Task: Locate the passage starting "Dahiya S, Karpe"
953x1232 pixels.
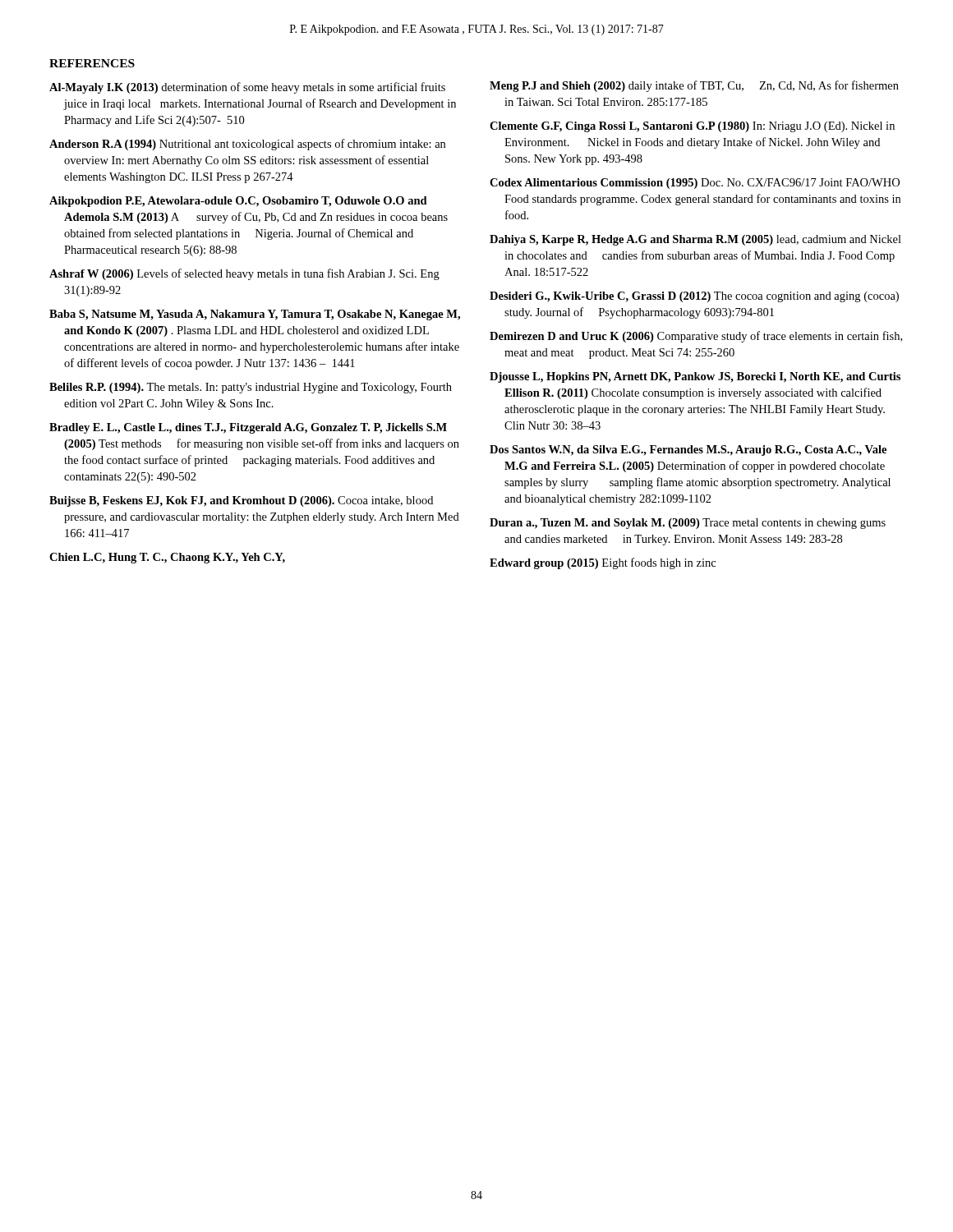Action: pyautogui.click(x=695, y=255)
